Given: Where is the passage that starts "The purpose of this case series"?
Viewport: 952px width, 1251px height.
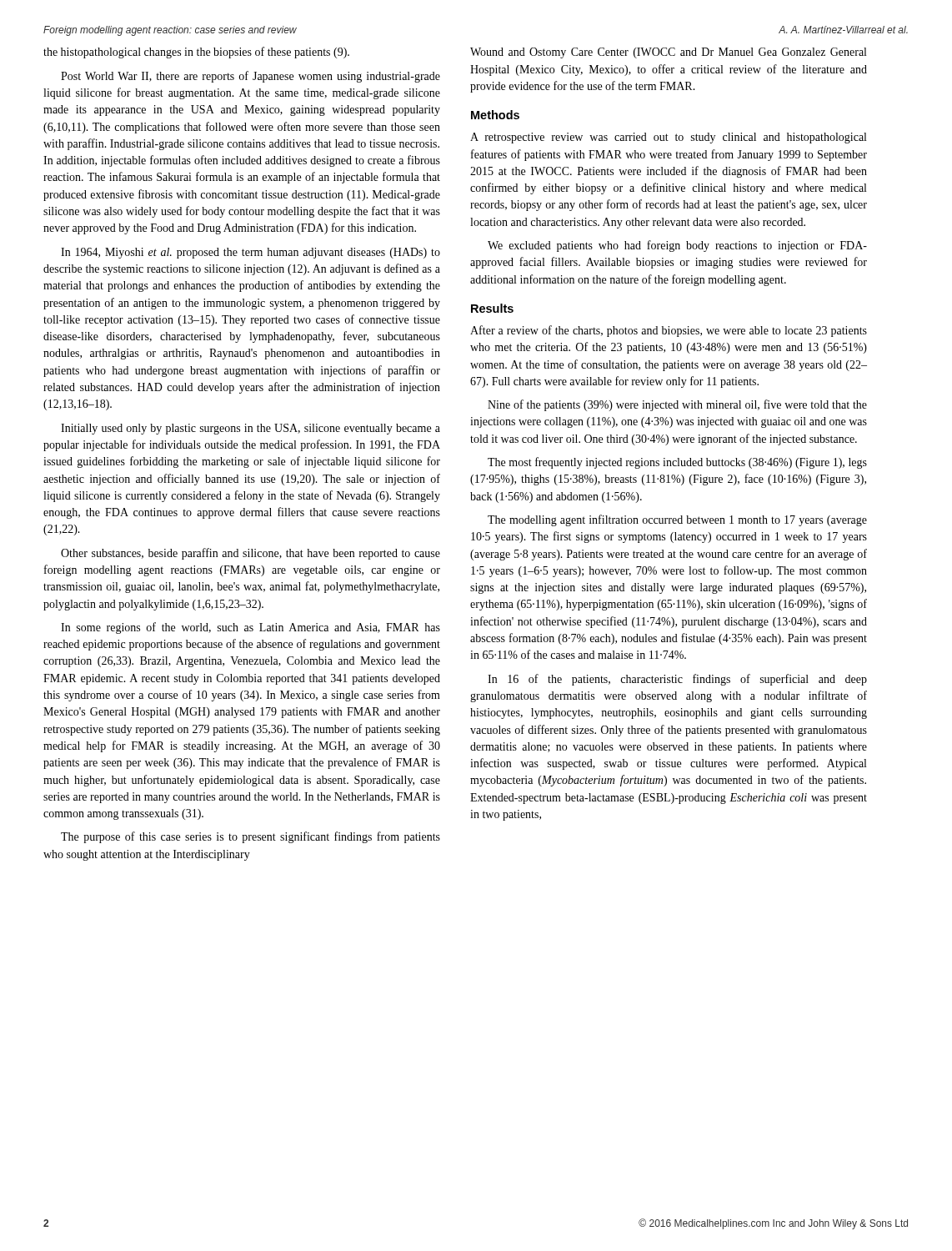Looking at the screenshot, I should (x=242, y=846).
